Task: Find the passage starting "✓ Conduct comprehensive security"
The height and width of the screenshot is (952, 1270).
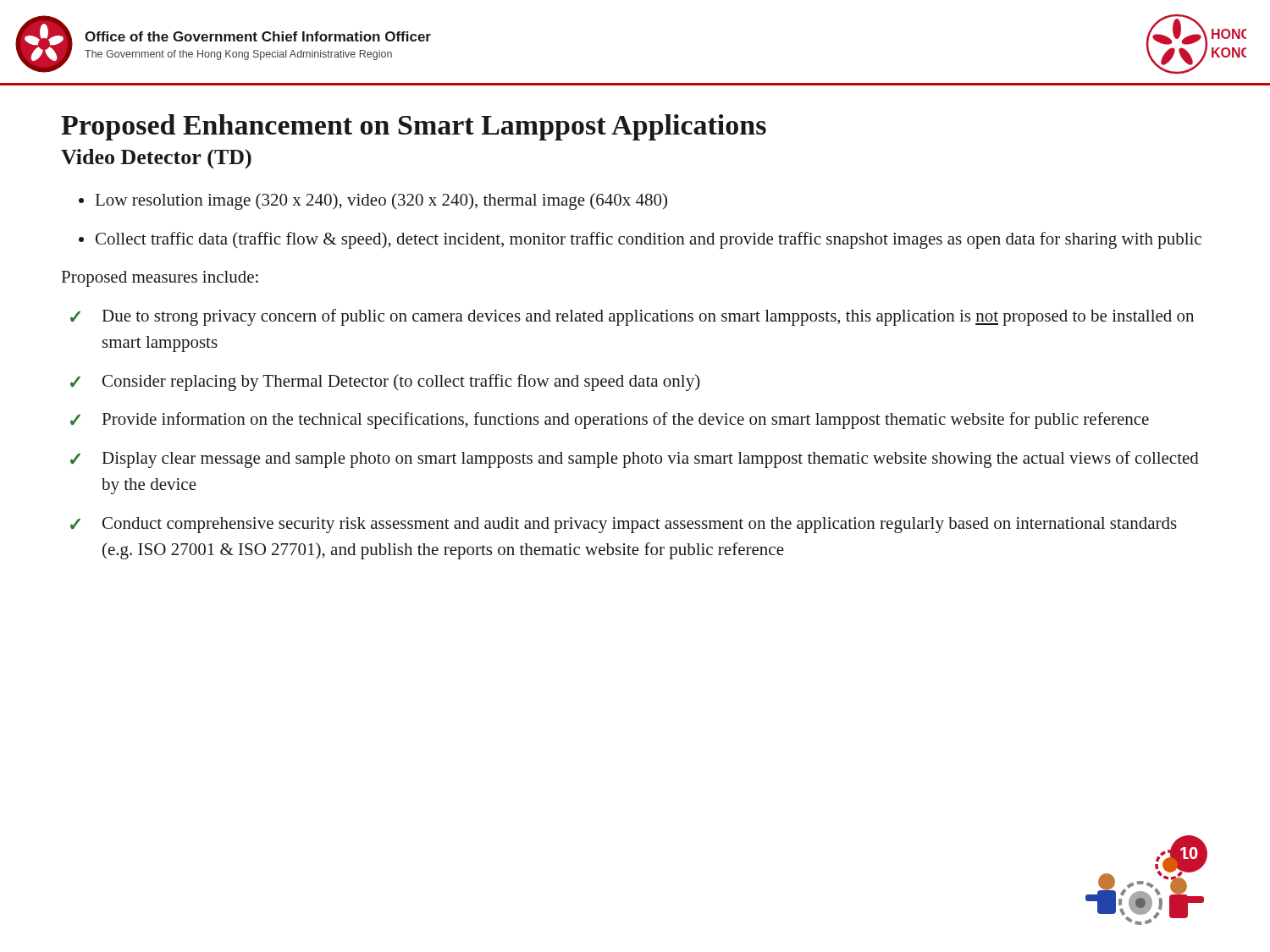Action: coord(622,535)
